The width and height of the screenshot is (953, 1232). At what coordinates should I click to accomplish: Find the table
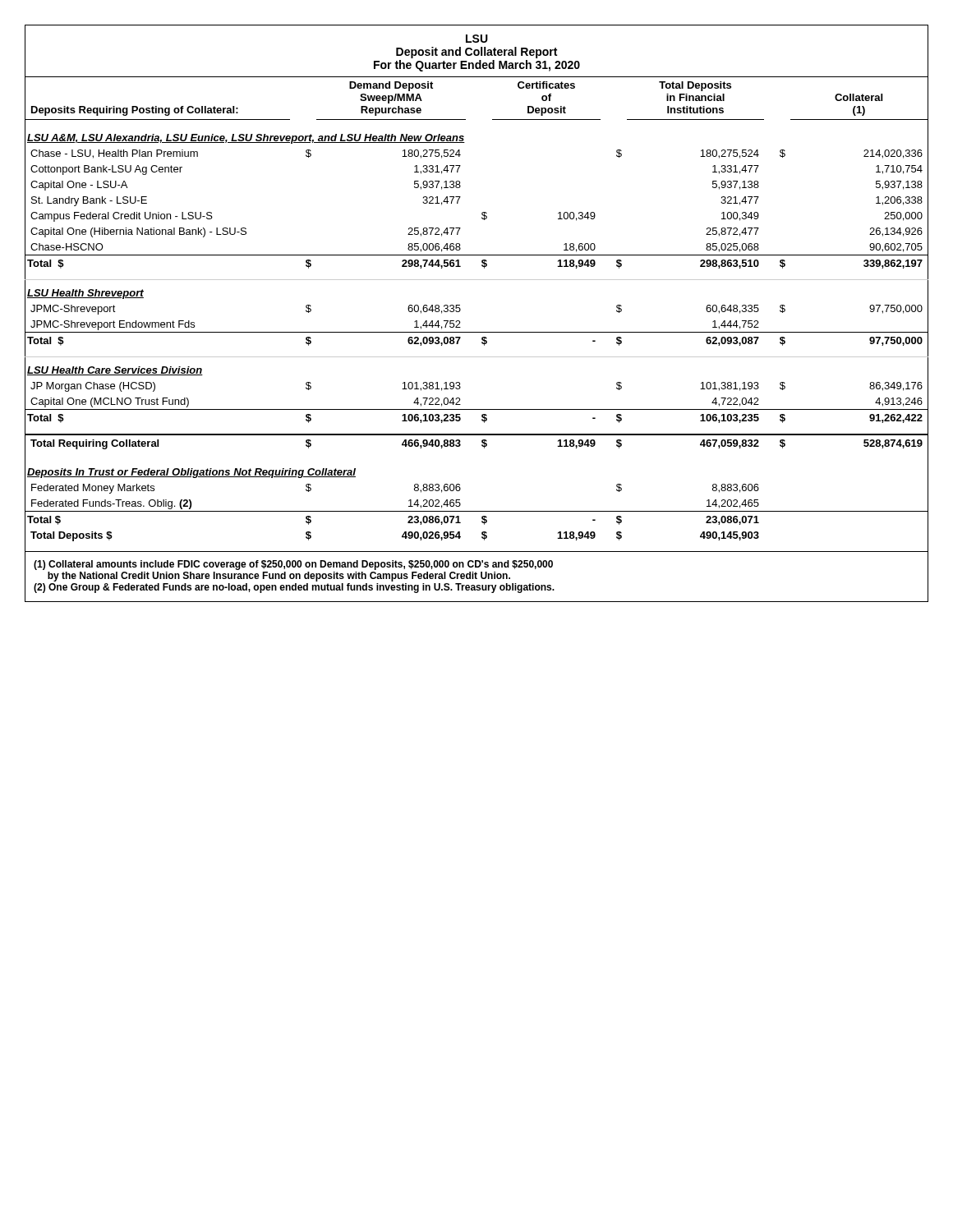[x=476, y=315]
